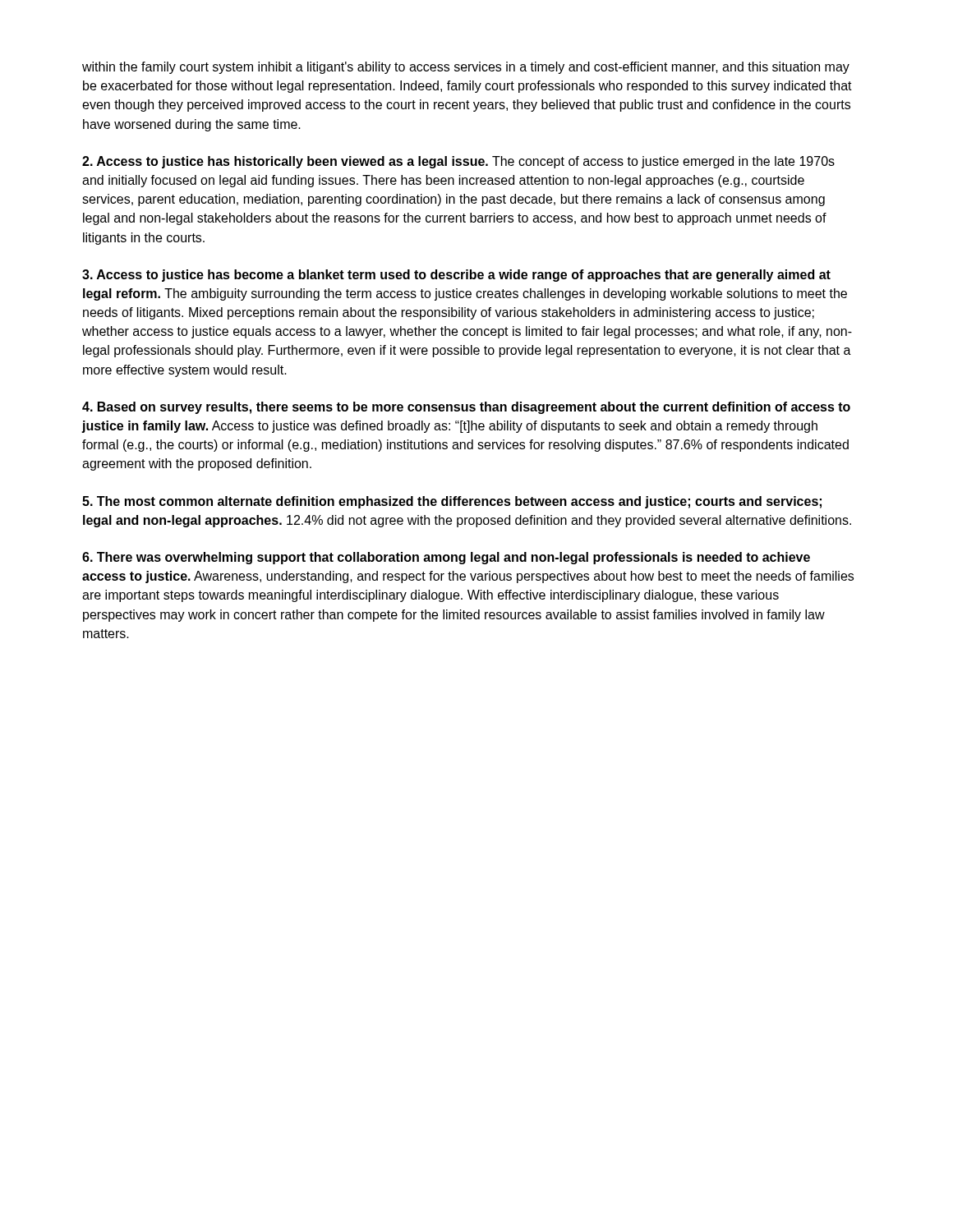Locate the region starting "within the family court"
The image size is (953, 1232).
(x=467, y=96)
